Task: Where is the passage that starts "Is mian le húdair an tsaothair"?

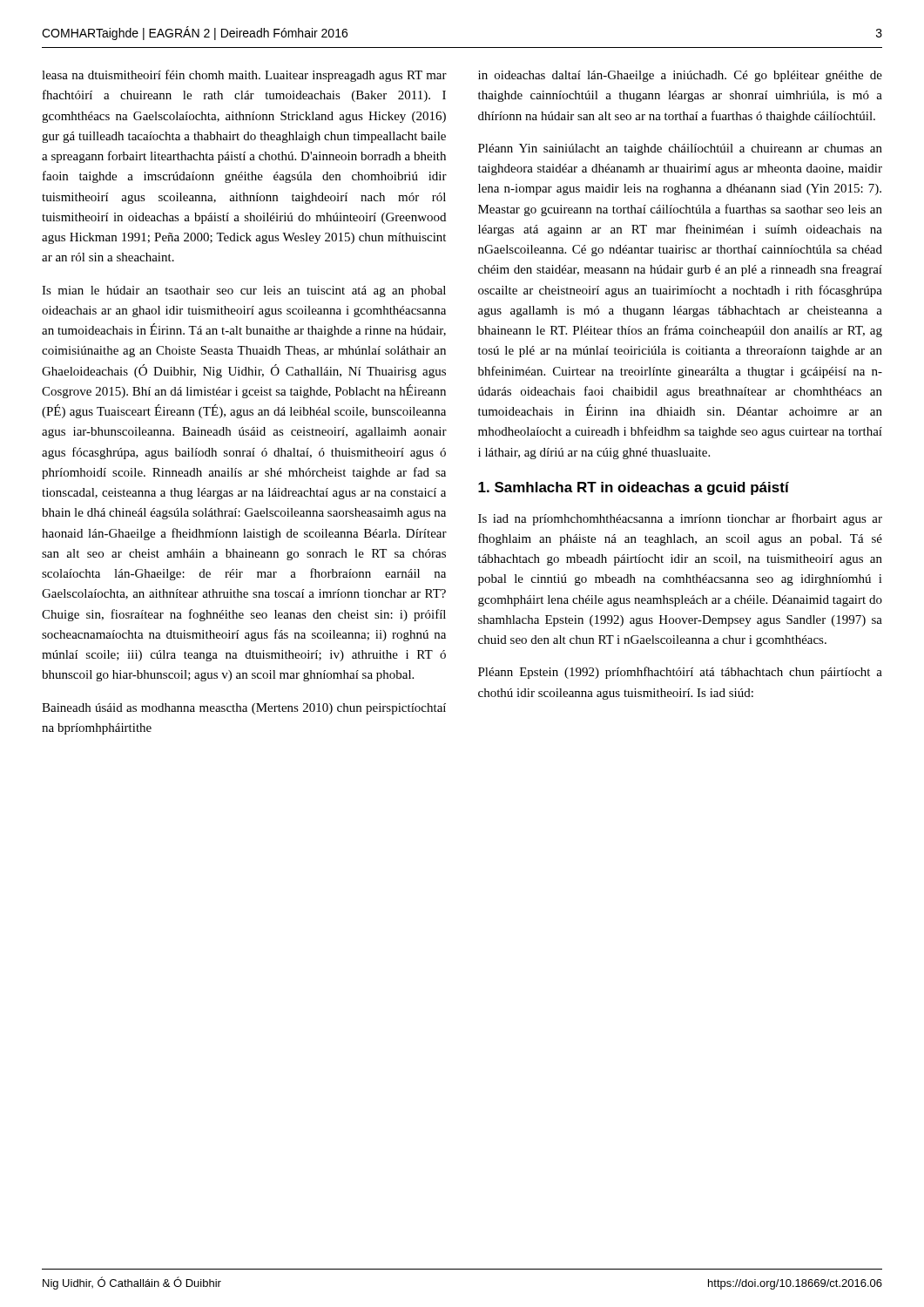Action: [x=244, y=483]
